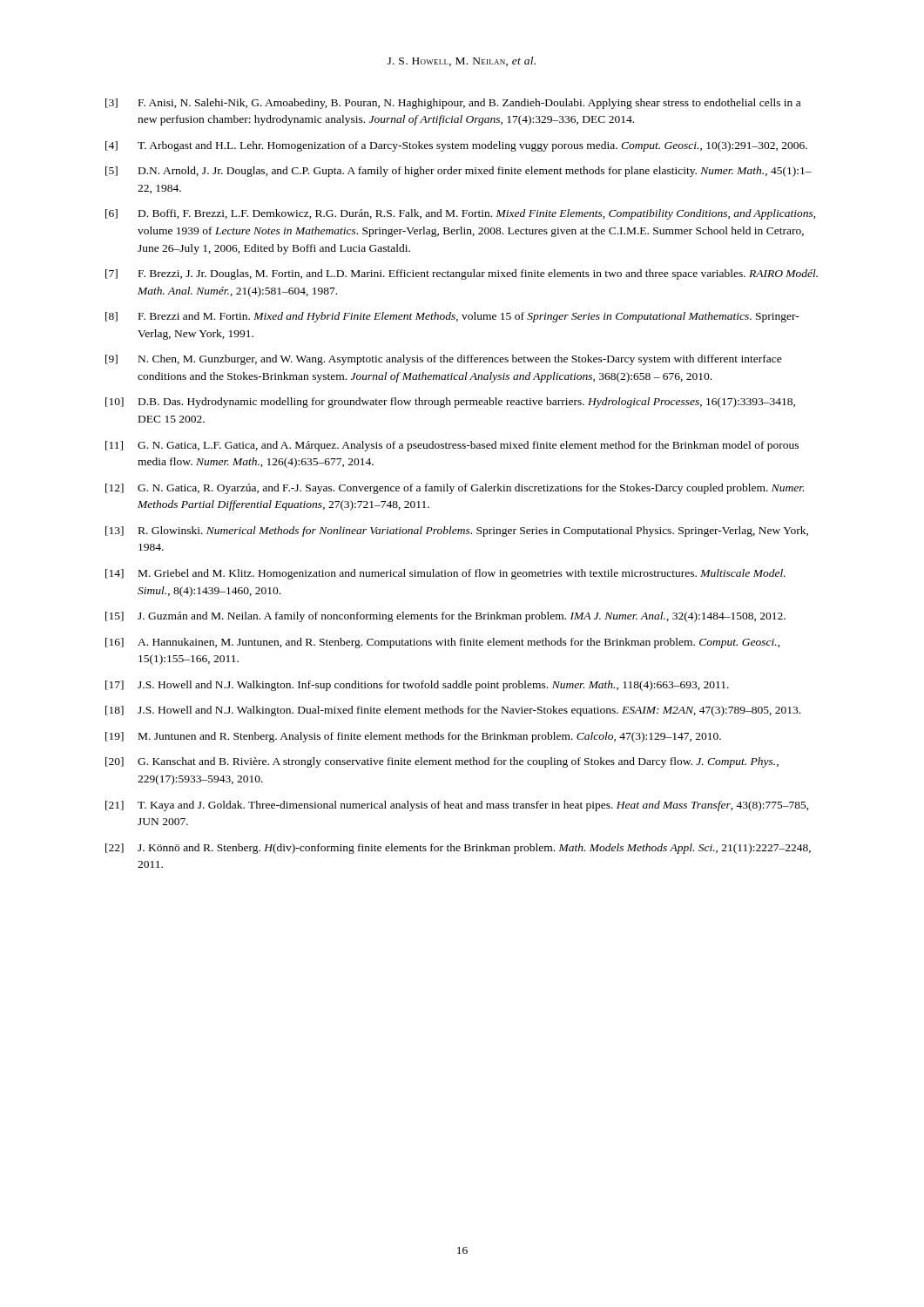Find the list item that reads "[18] J.S. Howell and N.J."
This screenshot has width=924, height=1307.
coord(462,710)
